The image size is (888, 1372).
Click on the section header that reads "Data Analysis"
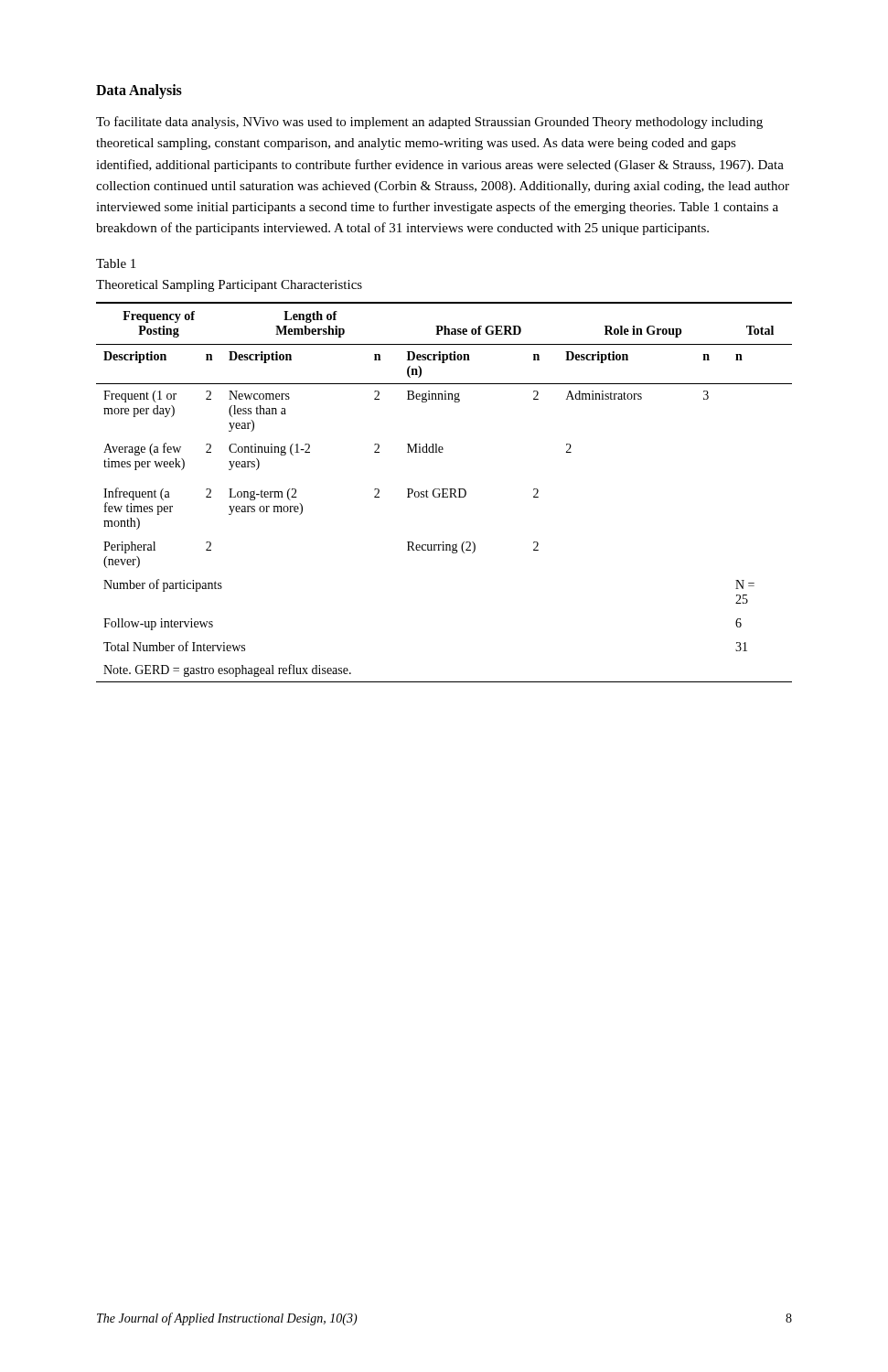(x=139, y=90)
